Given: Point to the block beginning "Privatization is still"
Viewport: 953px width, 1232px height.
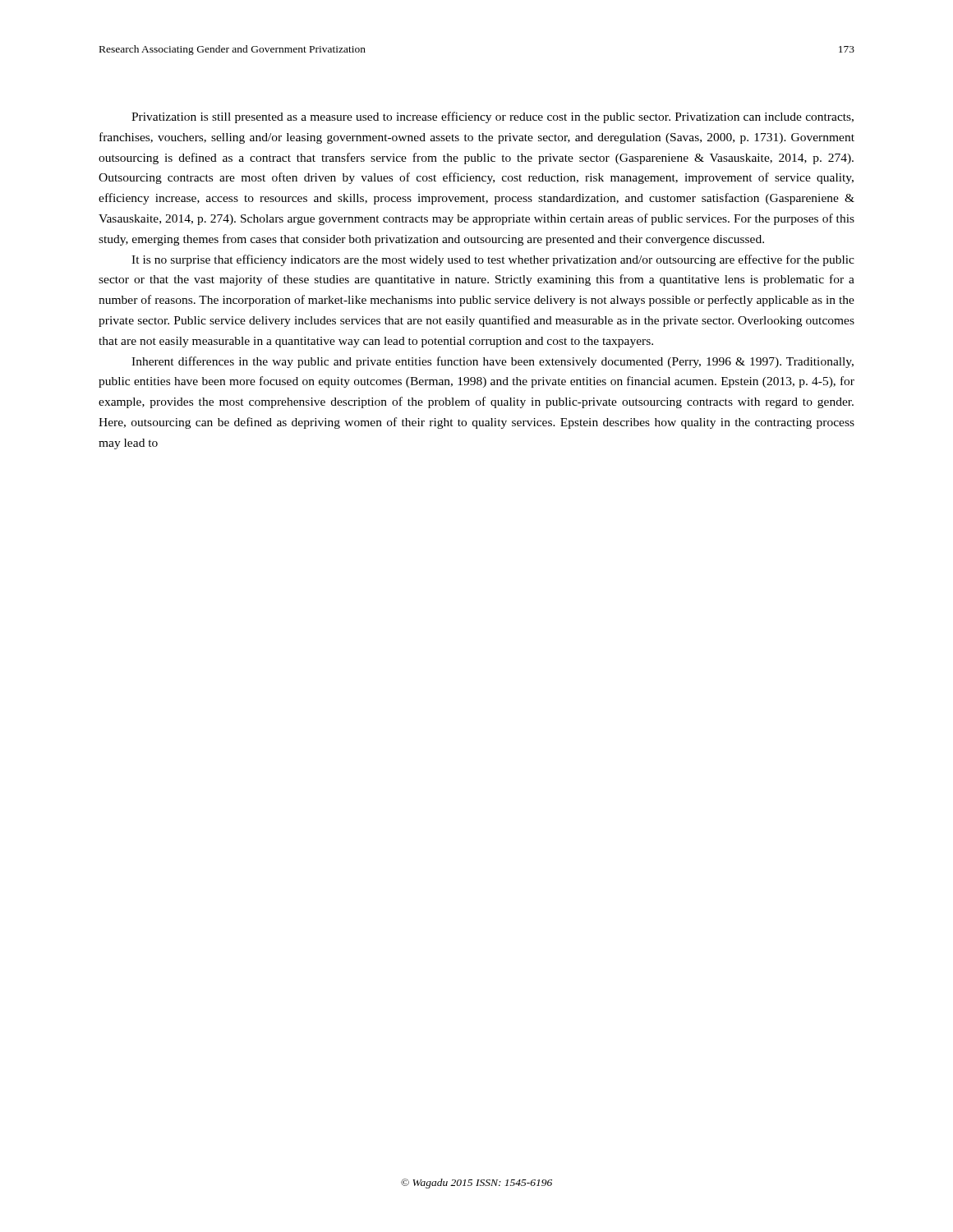Looking at the screenshot, I should coord(476,280).
